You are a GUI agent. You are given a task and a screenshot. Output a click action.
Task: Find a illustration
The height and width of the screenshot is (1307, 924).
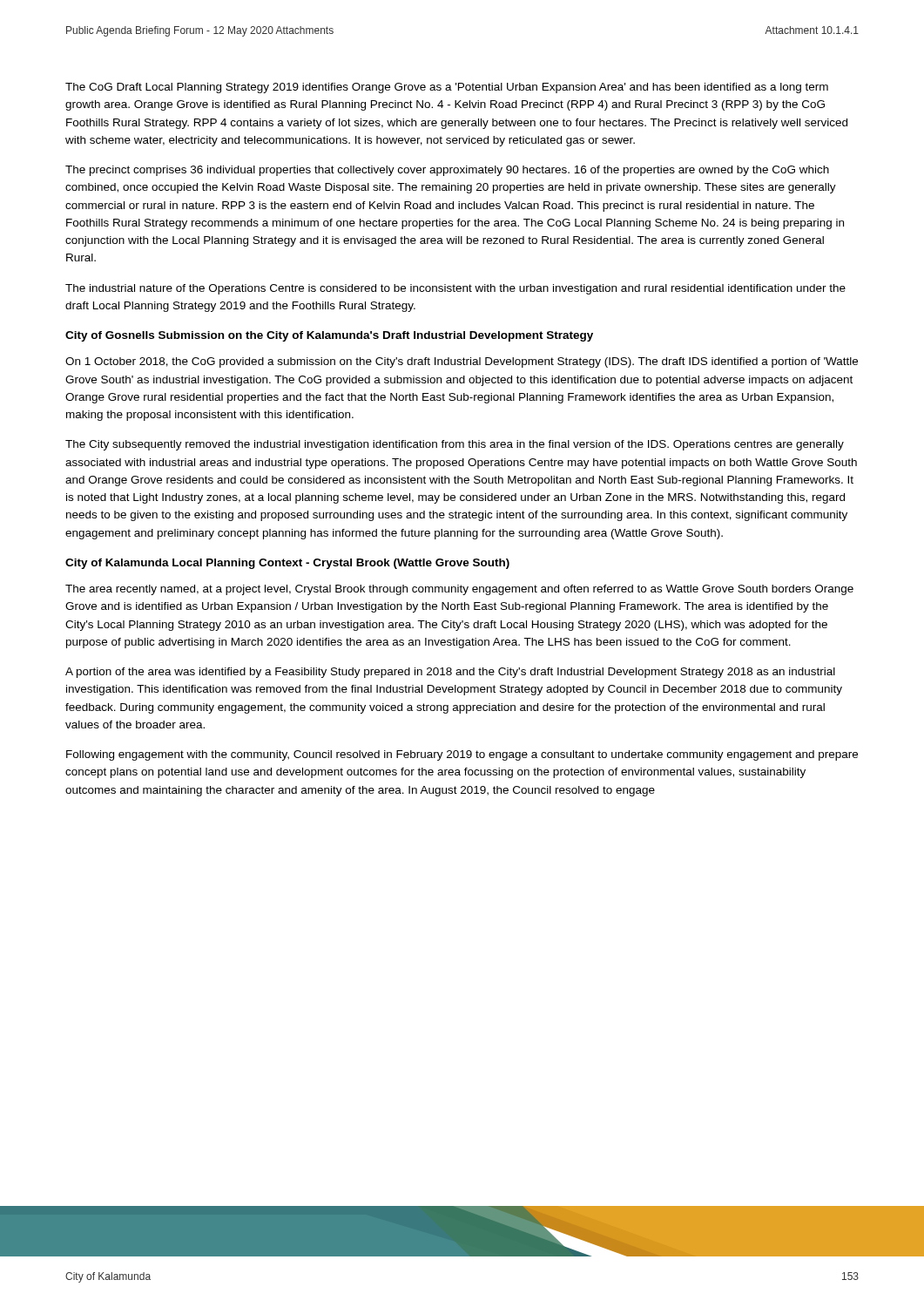click(x=462, y=1231)
